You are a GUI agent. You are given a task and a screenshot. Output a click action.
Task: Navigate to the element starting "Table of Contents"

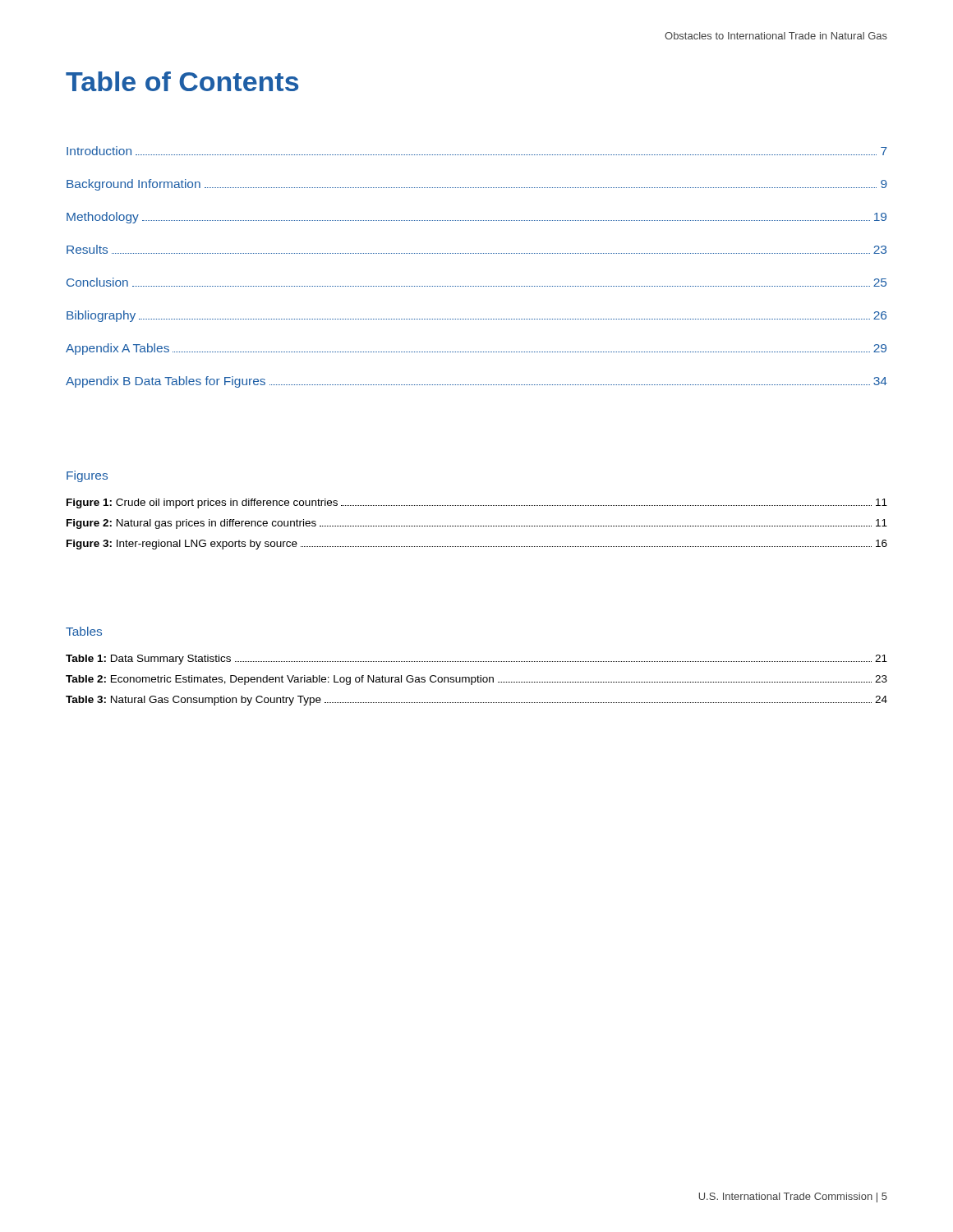click(183, 82)
